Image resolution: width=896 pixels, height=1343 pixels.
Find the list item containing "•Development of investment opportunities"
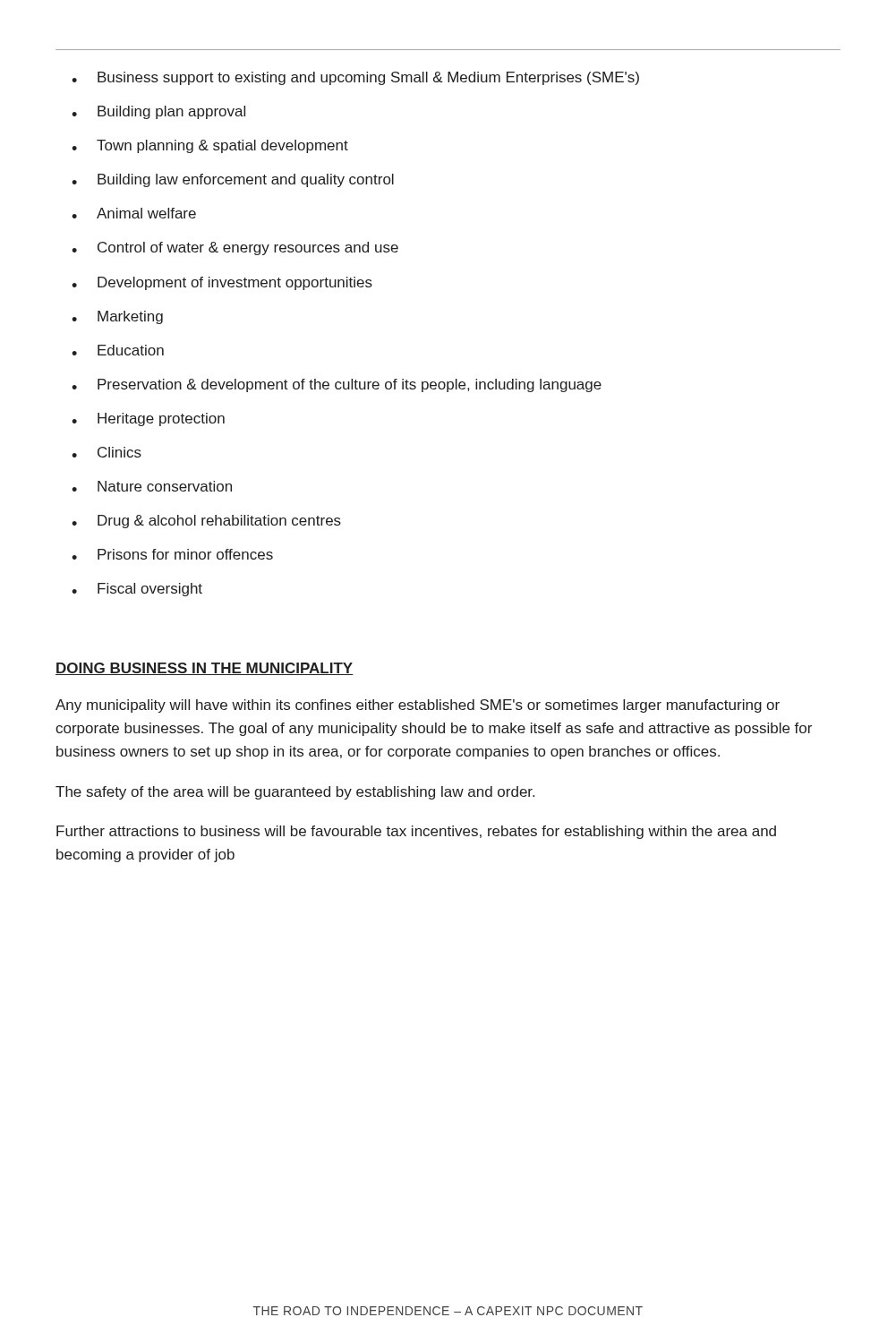point(222,283)
